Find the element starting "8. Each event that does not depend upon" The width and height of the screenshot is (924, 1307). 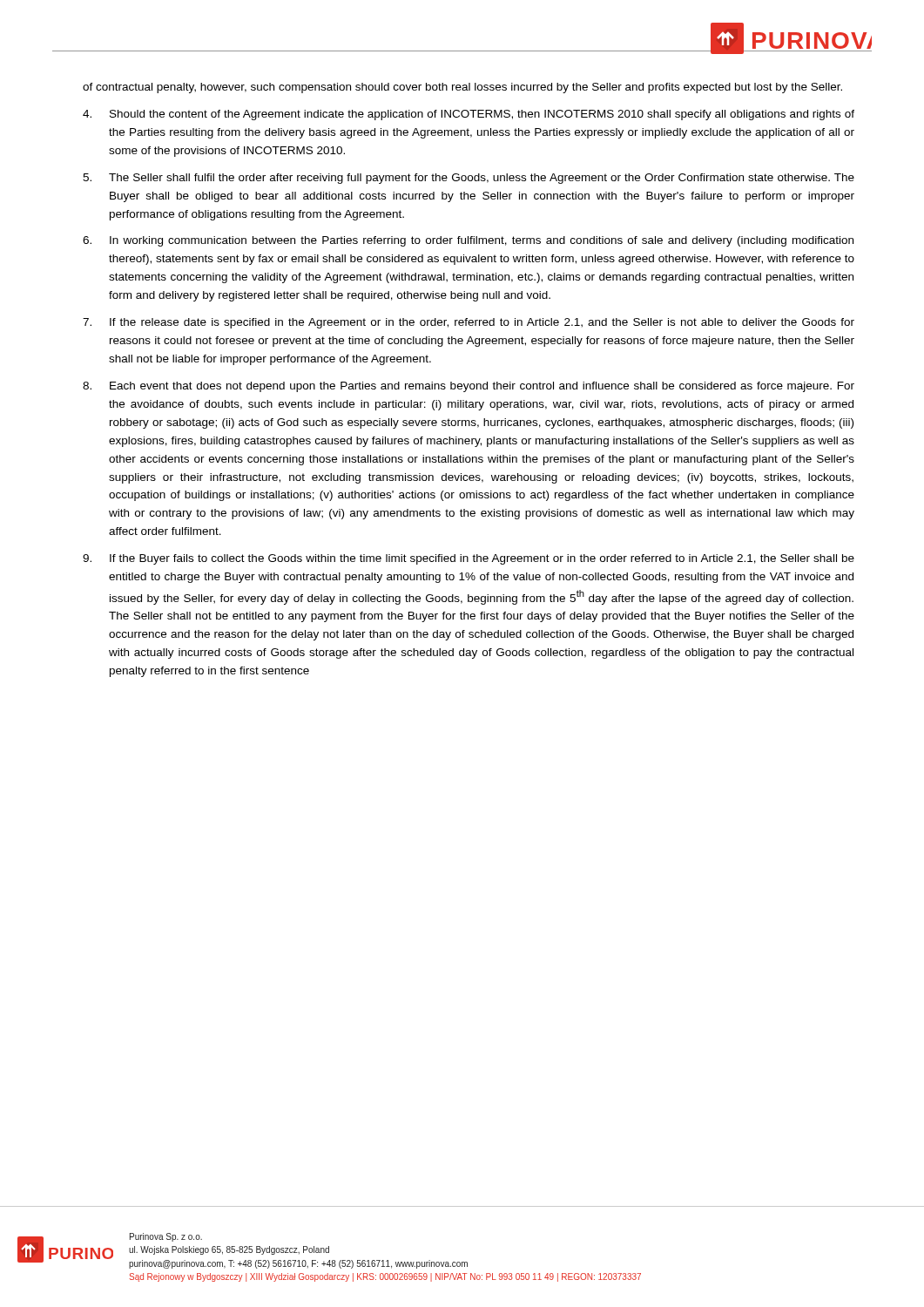pos(469,459)
